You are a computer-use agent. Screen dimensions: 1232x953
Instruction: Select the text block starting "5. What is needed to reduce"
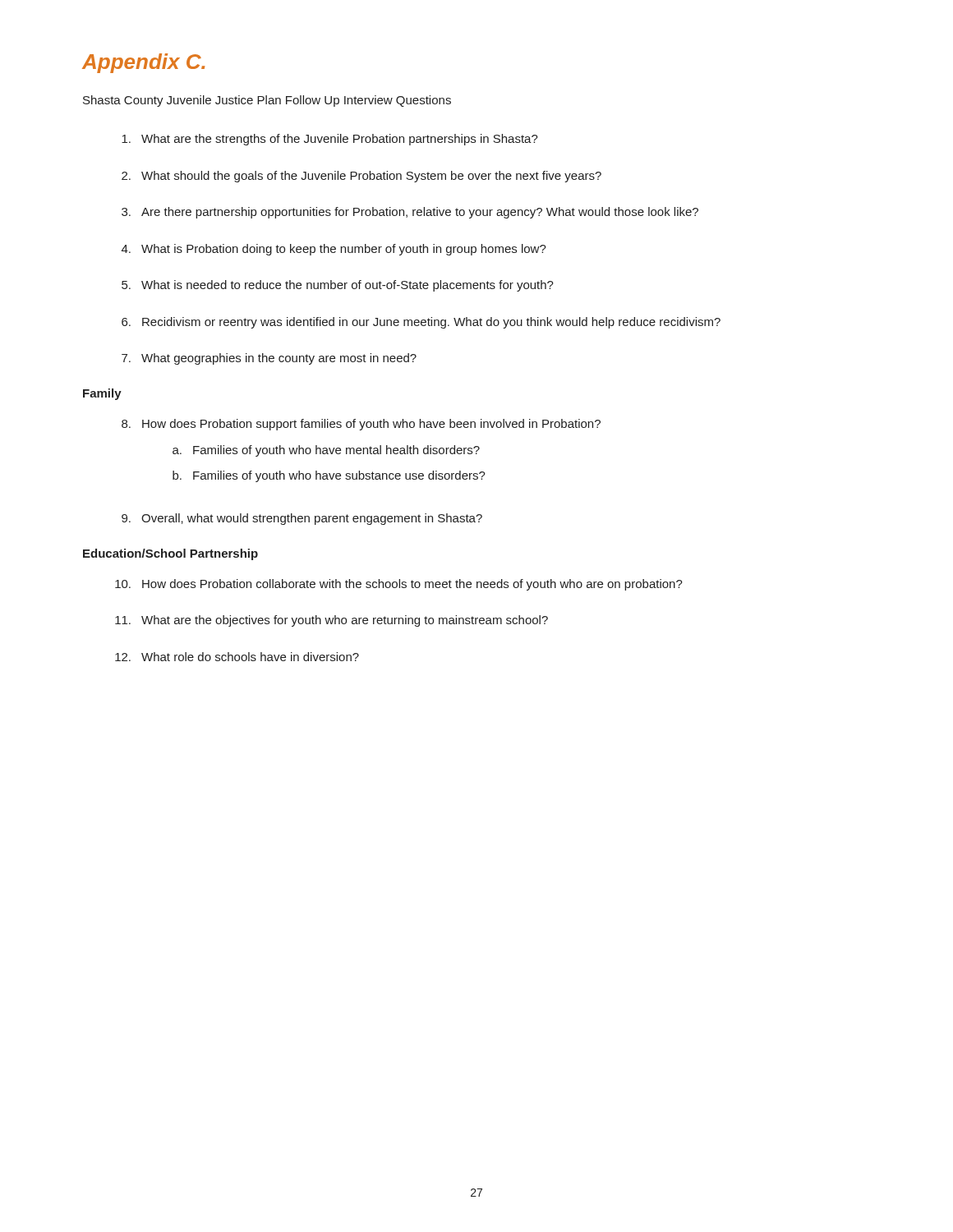[x=318, y=285]
